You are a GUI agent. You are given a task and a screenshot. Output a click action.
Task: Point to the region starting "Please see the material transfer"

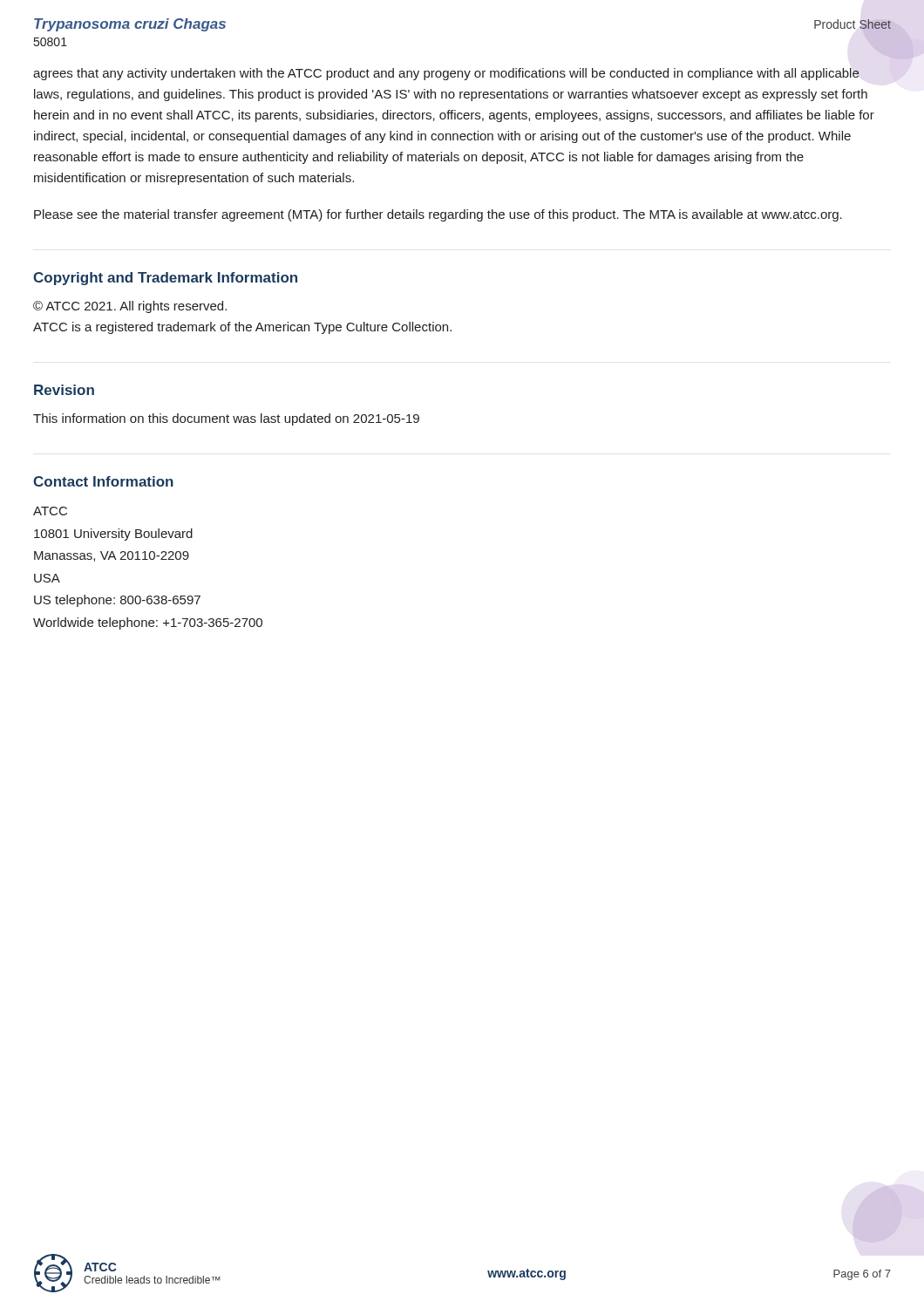(438, 214)
